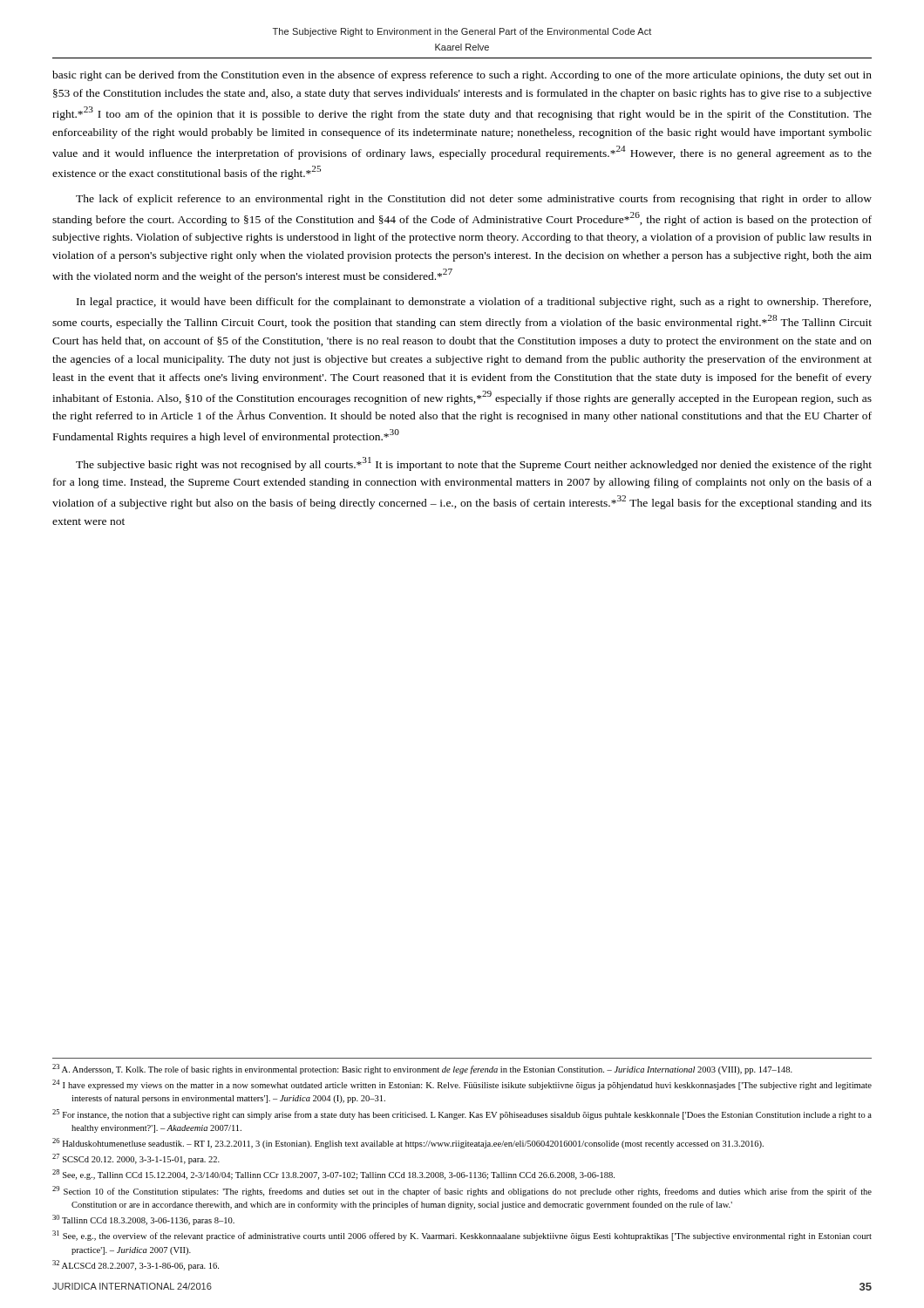Image resolution: width=924 pixels, height=1308 pixels.
Task: Select the footnote containing "31 See, e.g., the overview of the"
Action: click(x=462, y=1243)
